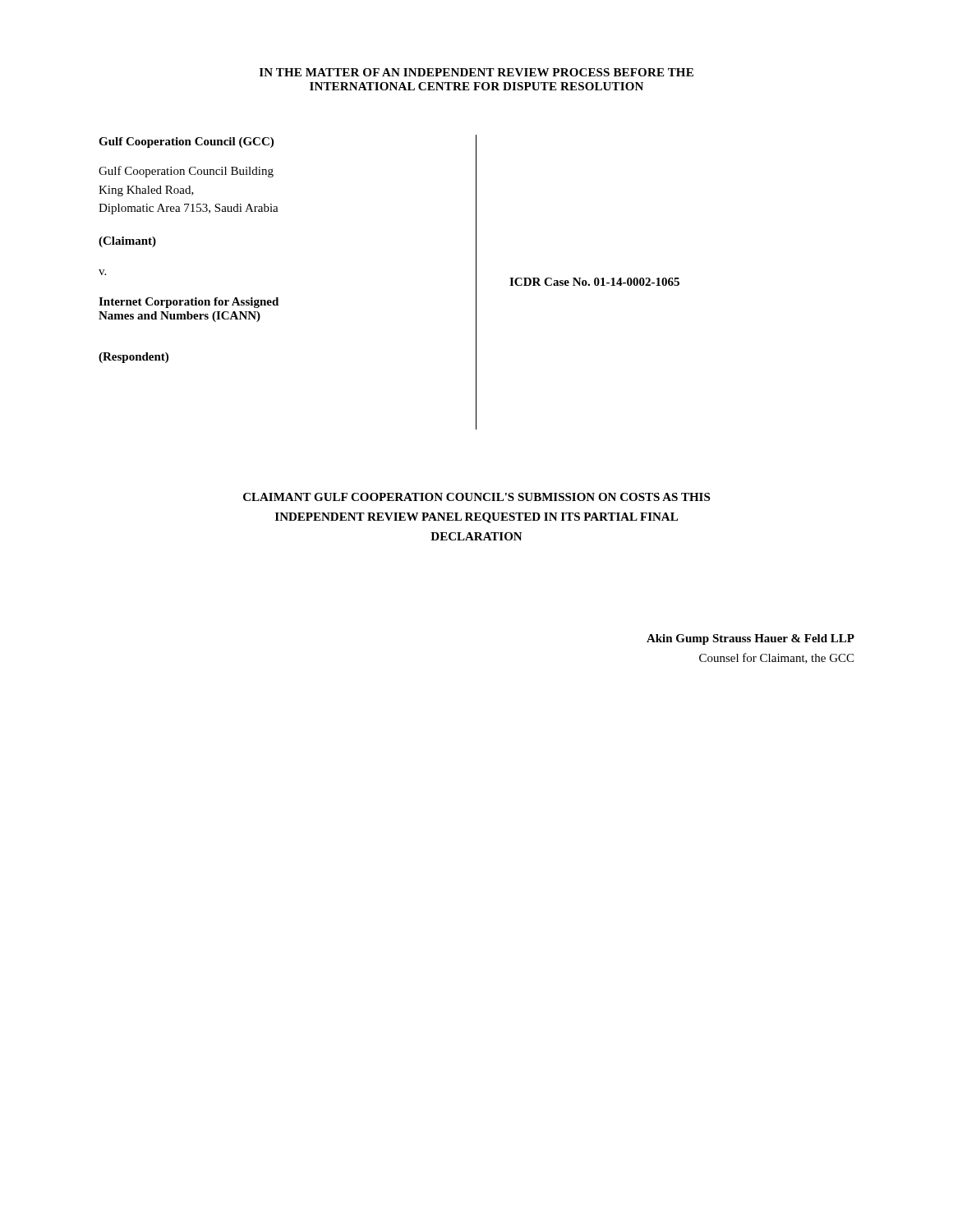Image resolution: width=953 pixels, height=1232 pixels.
Task: Where is the passage that starts "Gulf Cooperation Council (GCC) Gulf"?
Action: pyautogui.click(x=186, y=143)
